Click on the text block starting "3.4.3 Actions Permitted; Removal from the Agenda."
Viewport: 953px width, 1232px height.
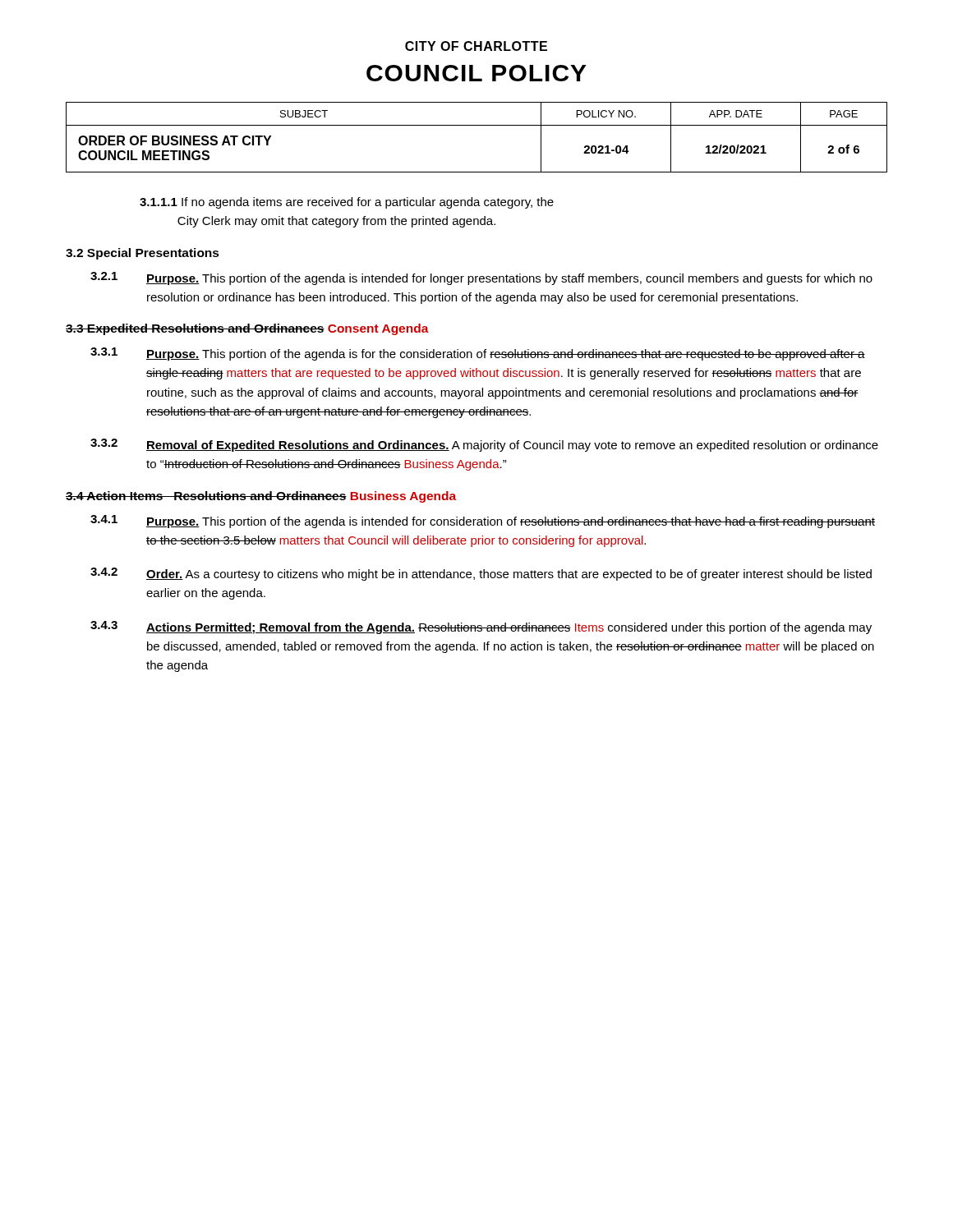pyautogui.click(x=489, y=646)
